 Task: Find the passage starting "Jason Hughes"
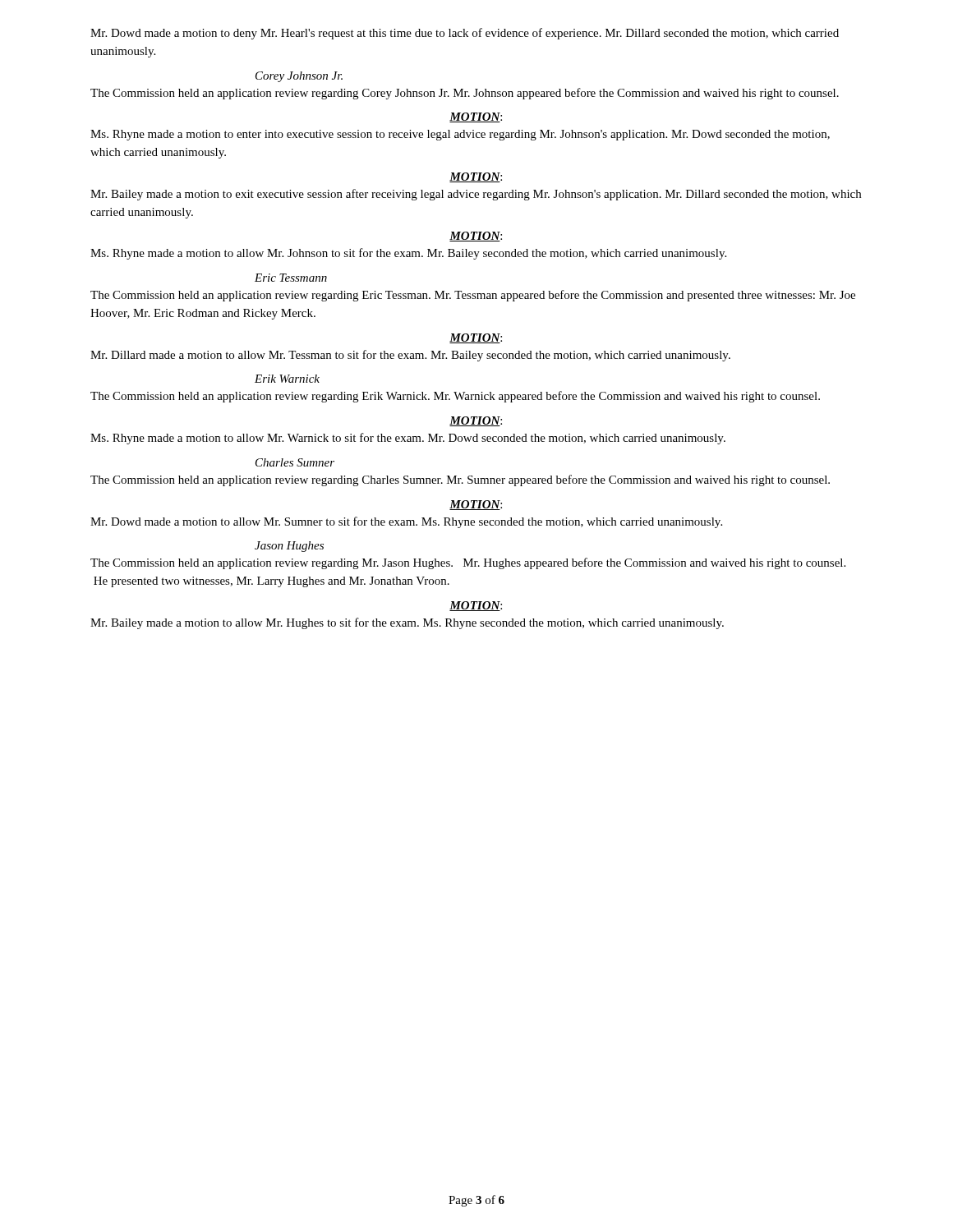(x=289, y=546)
